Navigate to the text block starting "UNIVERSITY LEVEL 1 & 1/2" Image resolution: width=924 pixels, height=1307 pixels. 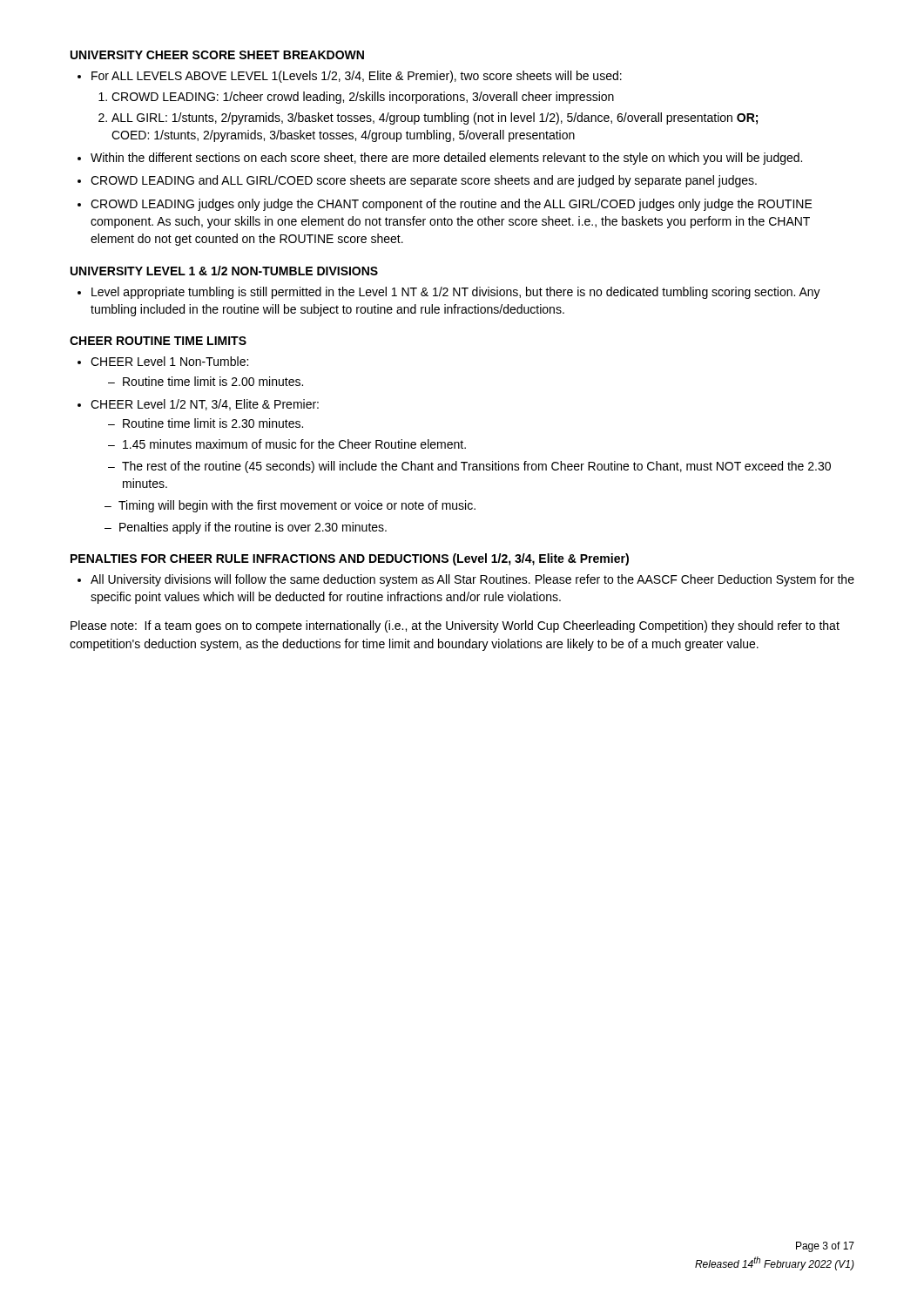[224, 271]
